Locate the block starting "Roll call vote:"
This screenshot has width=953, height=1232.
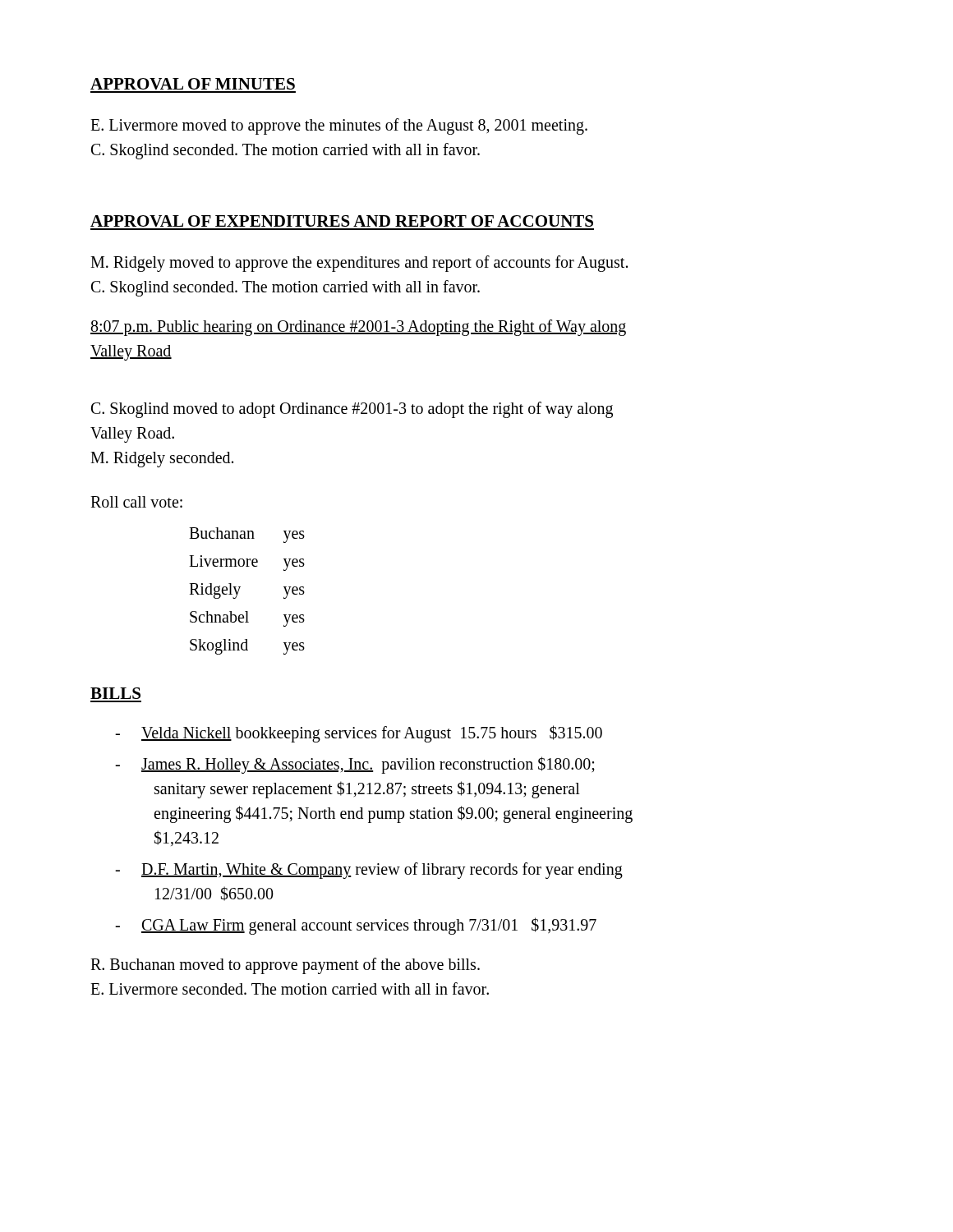(x=137, y=502)
